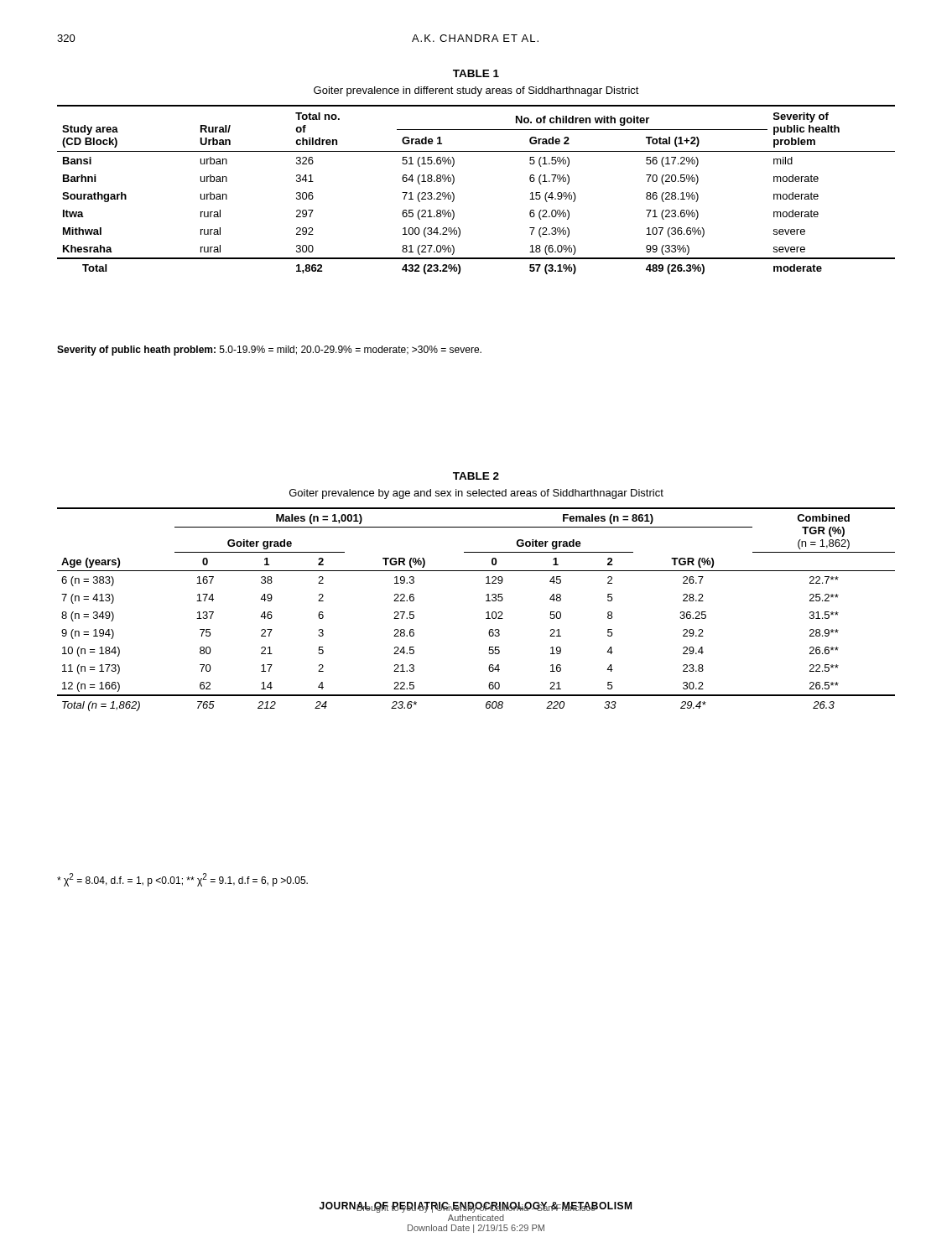
Task: Find the table that mentions "7 (2.3%)"
Action: click(476, 191)
